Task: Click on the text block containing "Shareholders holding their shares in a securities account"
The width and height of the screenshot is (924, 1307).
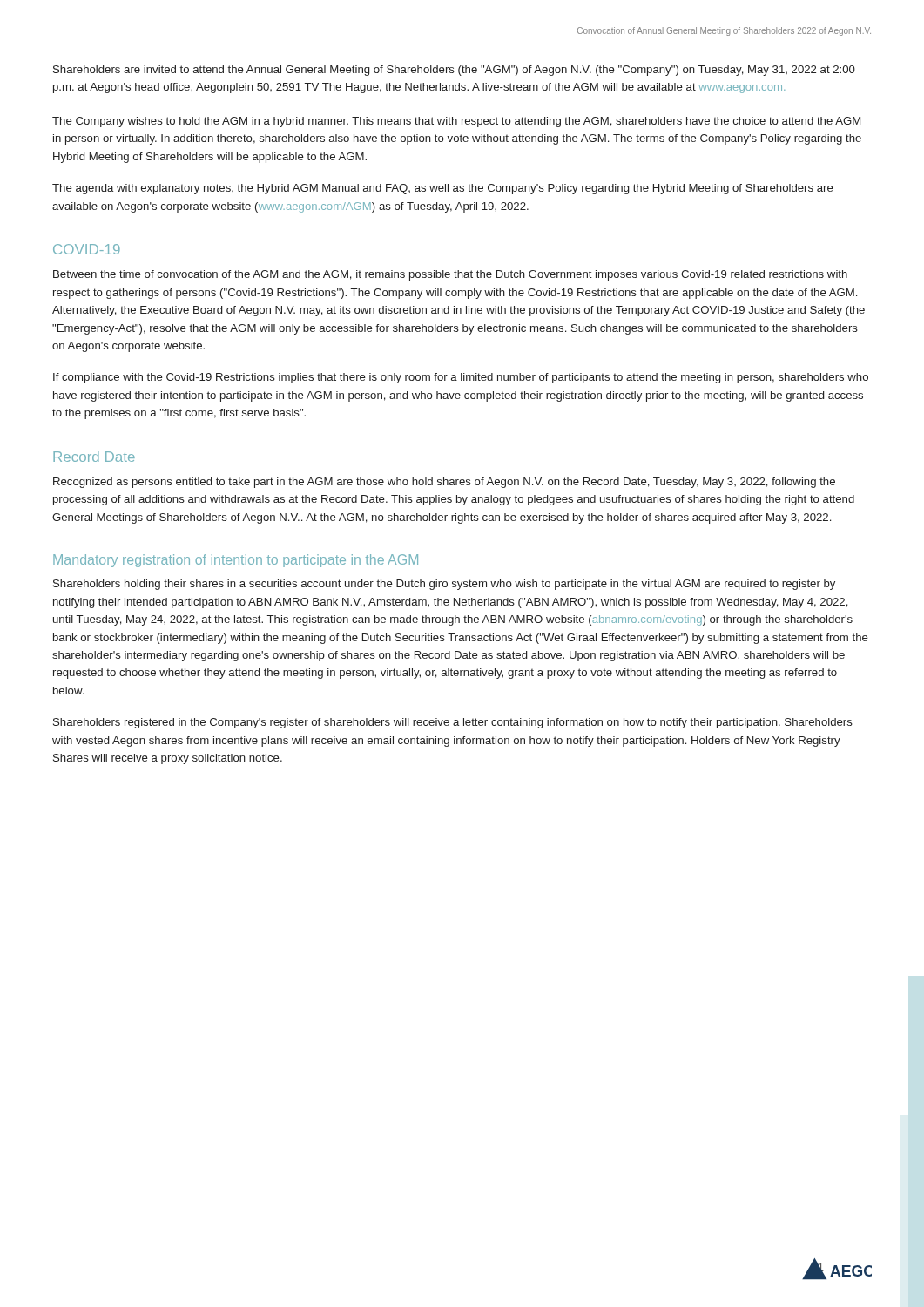Action: point(460,637)
